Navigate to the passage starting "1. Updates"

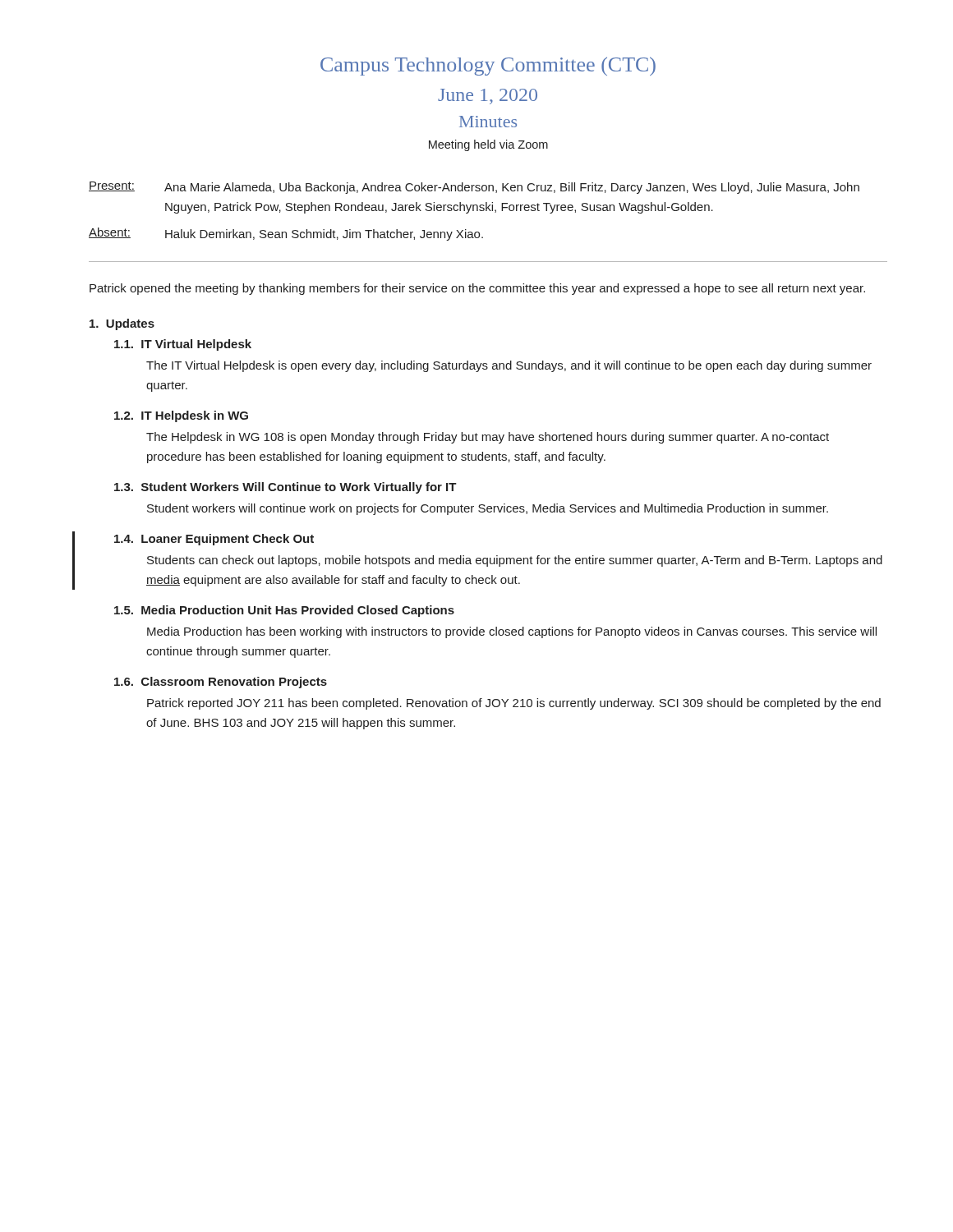coord(122,323)
